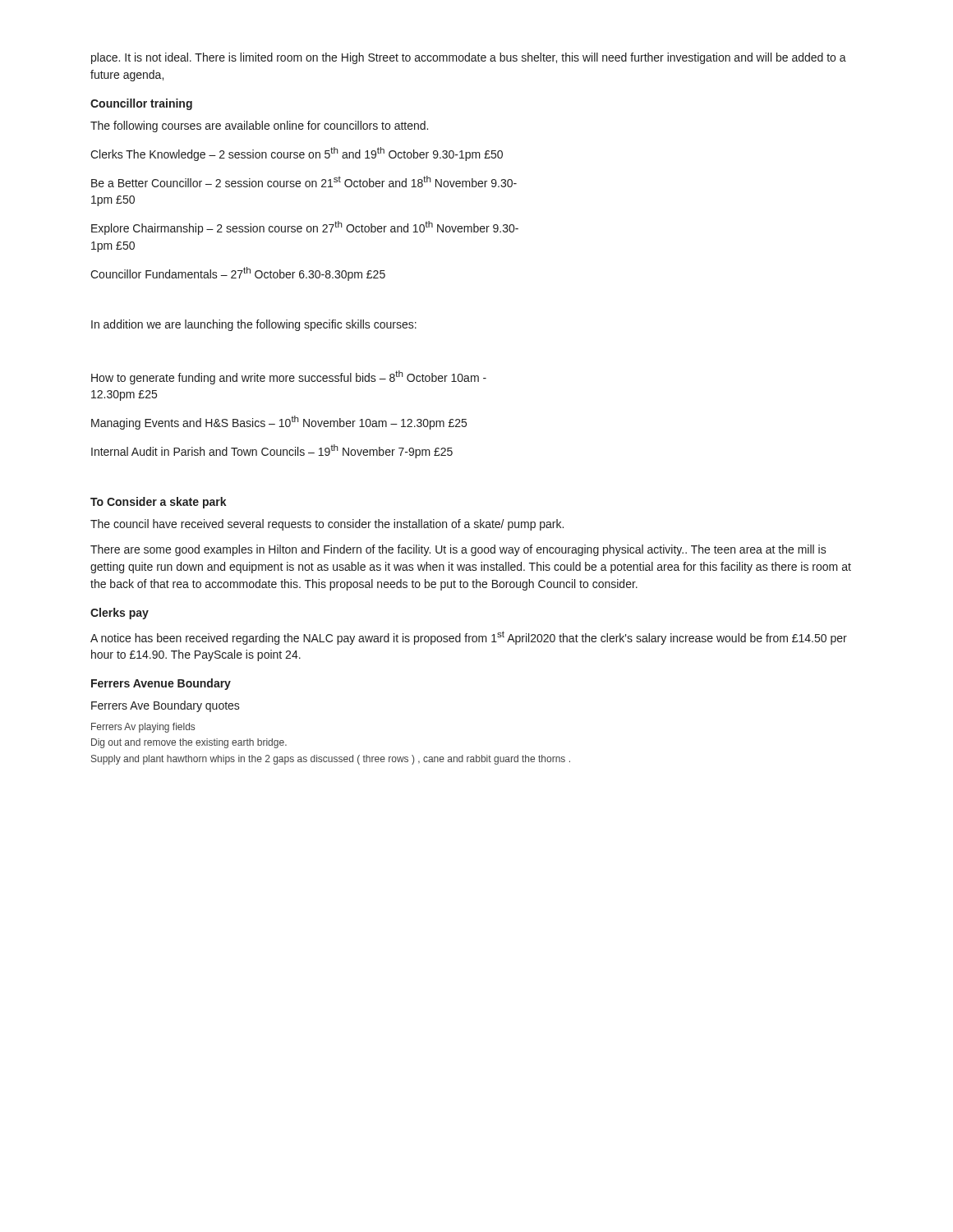The width and height of the screenshot is (953, 1232).
Task: Select the list item with the text "Managing Events and H&S Basics"
Action: tap(279, 421)
